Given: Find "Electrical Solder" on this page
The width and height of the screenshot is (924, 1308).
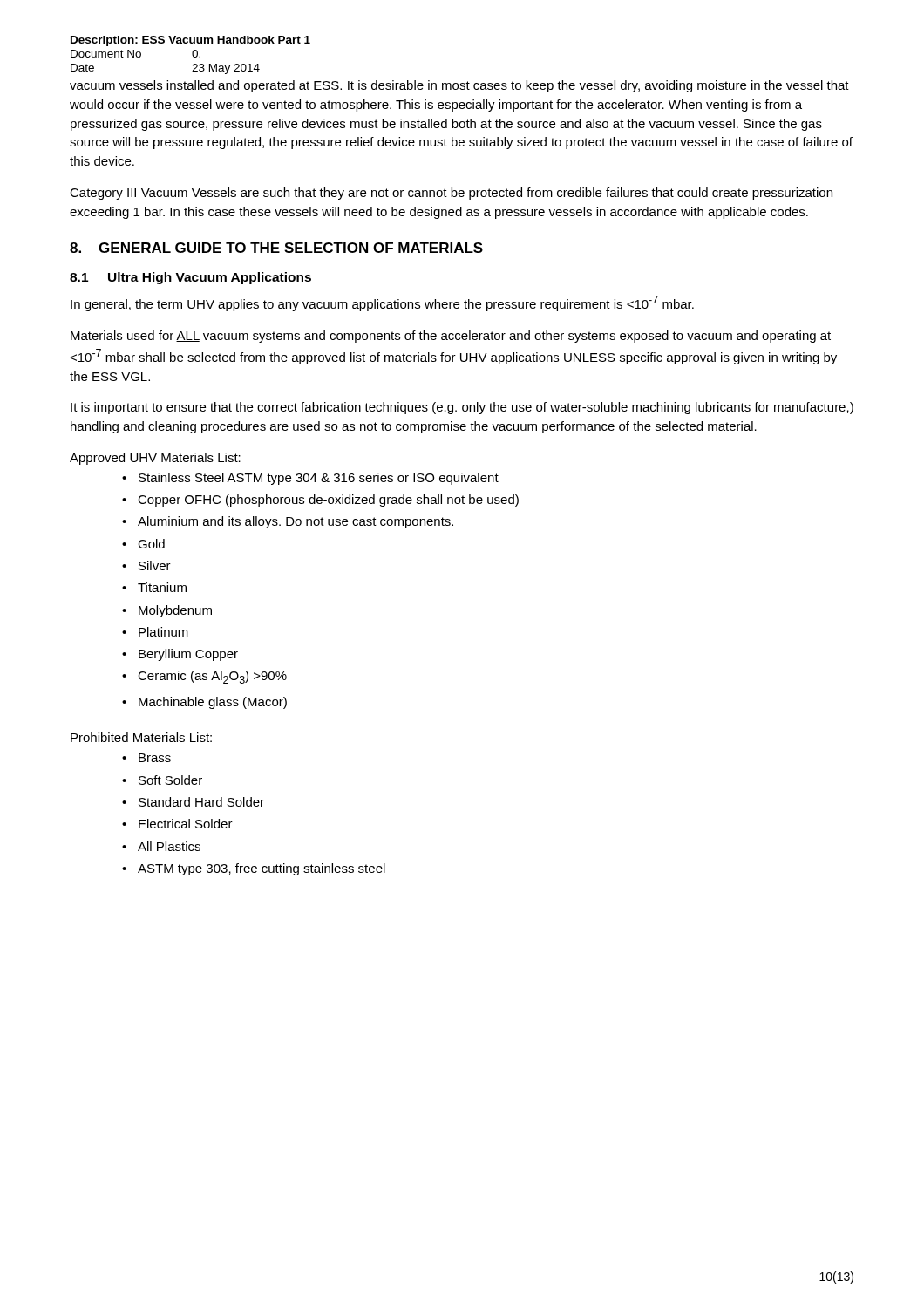Looking at the screenshot, I should (x=177, y=824).
